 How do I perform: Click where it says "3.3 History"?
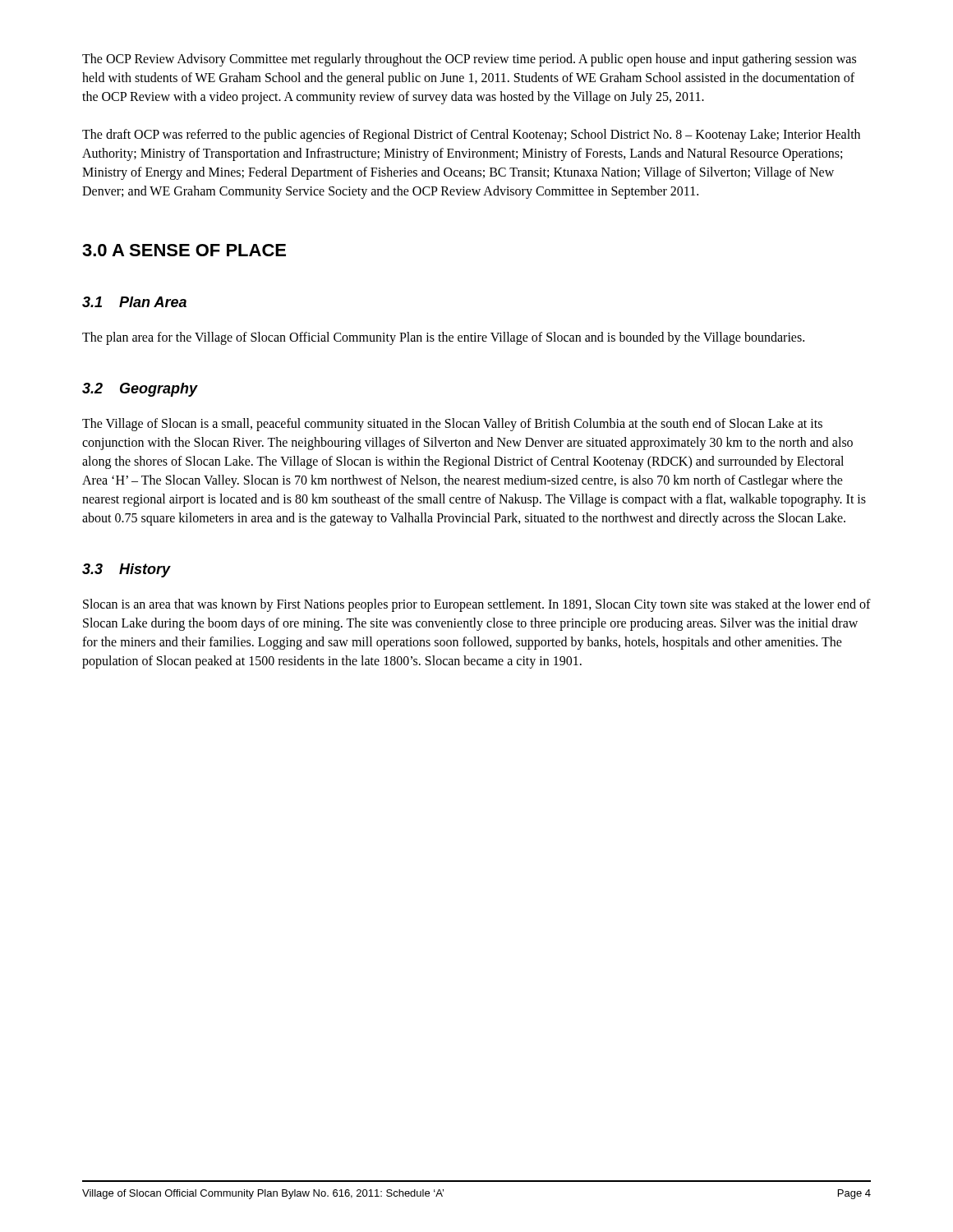point(126,569)
